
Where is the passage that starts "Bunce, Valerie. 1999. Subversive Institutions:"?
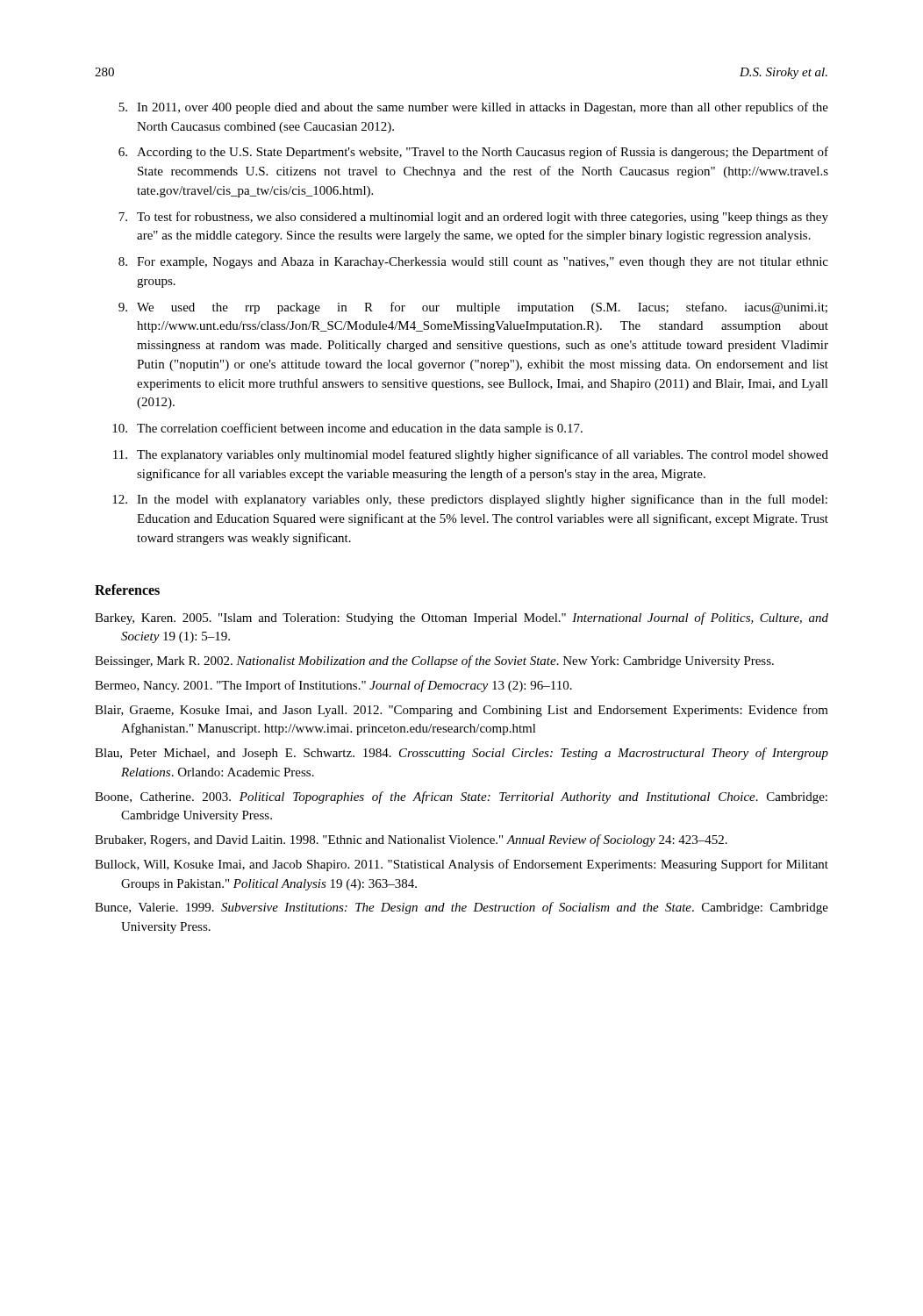pyautogui.click(x=462, y=917)
